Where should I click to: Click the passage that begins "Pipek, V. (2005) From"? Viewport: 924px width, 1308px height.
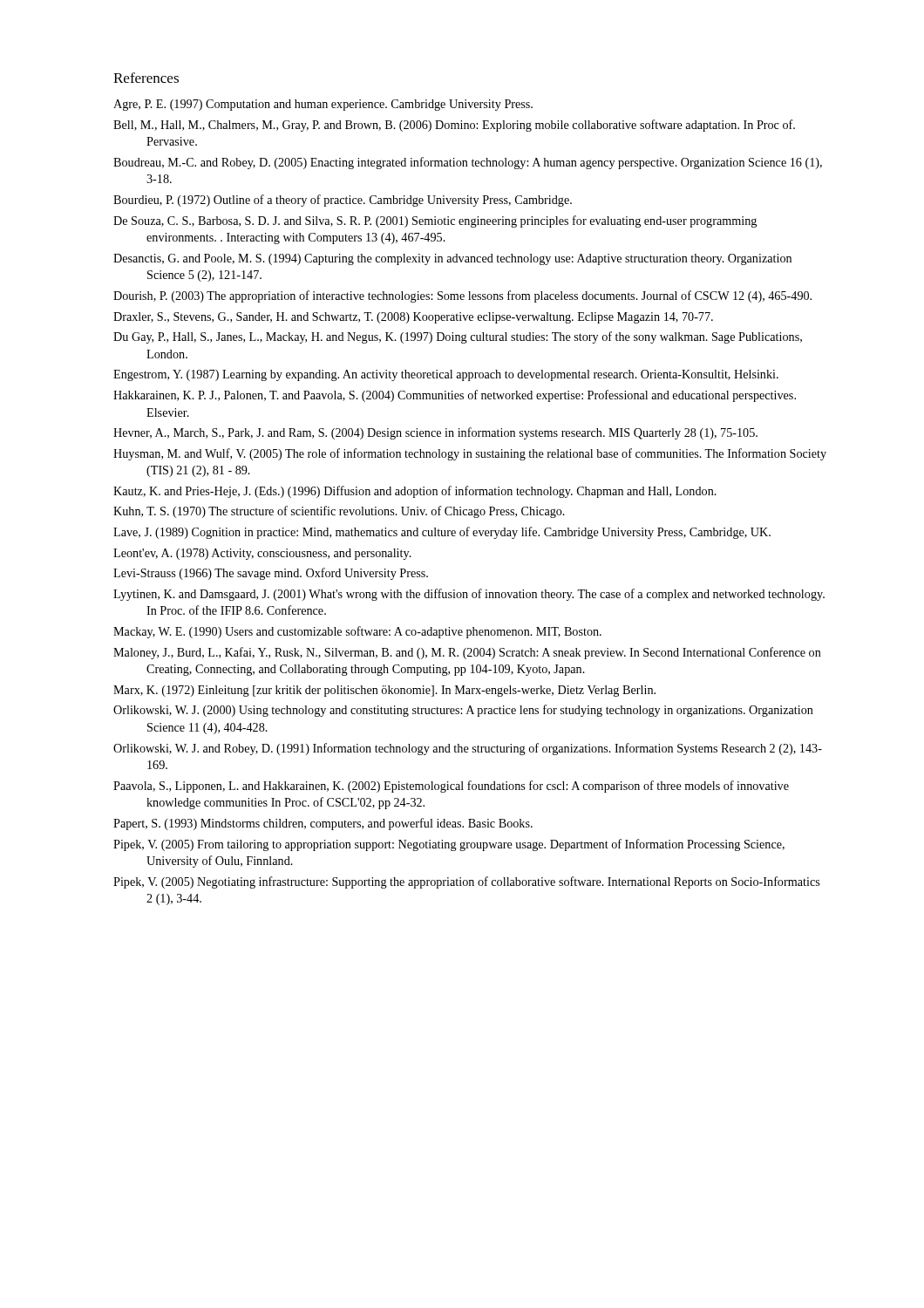[449, 852]
